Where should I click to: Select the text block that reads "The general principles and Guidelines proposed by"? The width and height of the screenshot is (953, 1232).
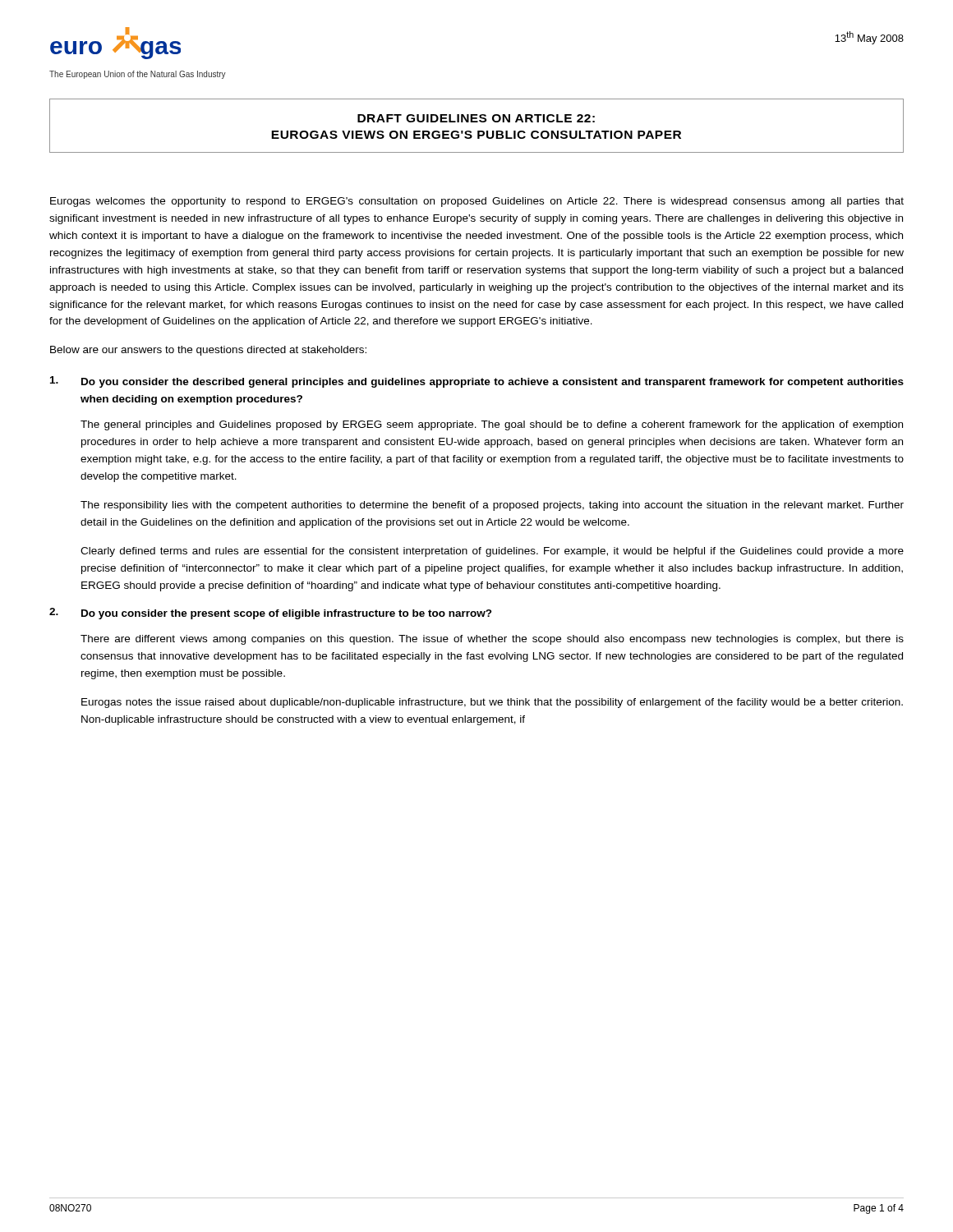click(492, 450)
